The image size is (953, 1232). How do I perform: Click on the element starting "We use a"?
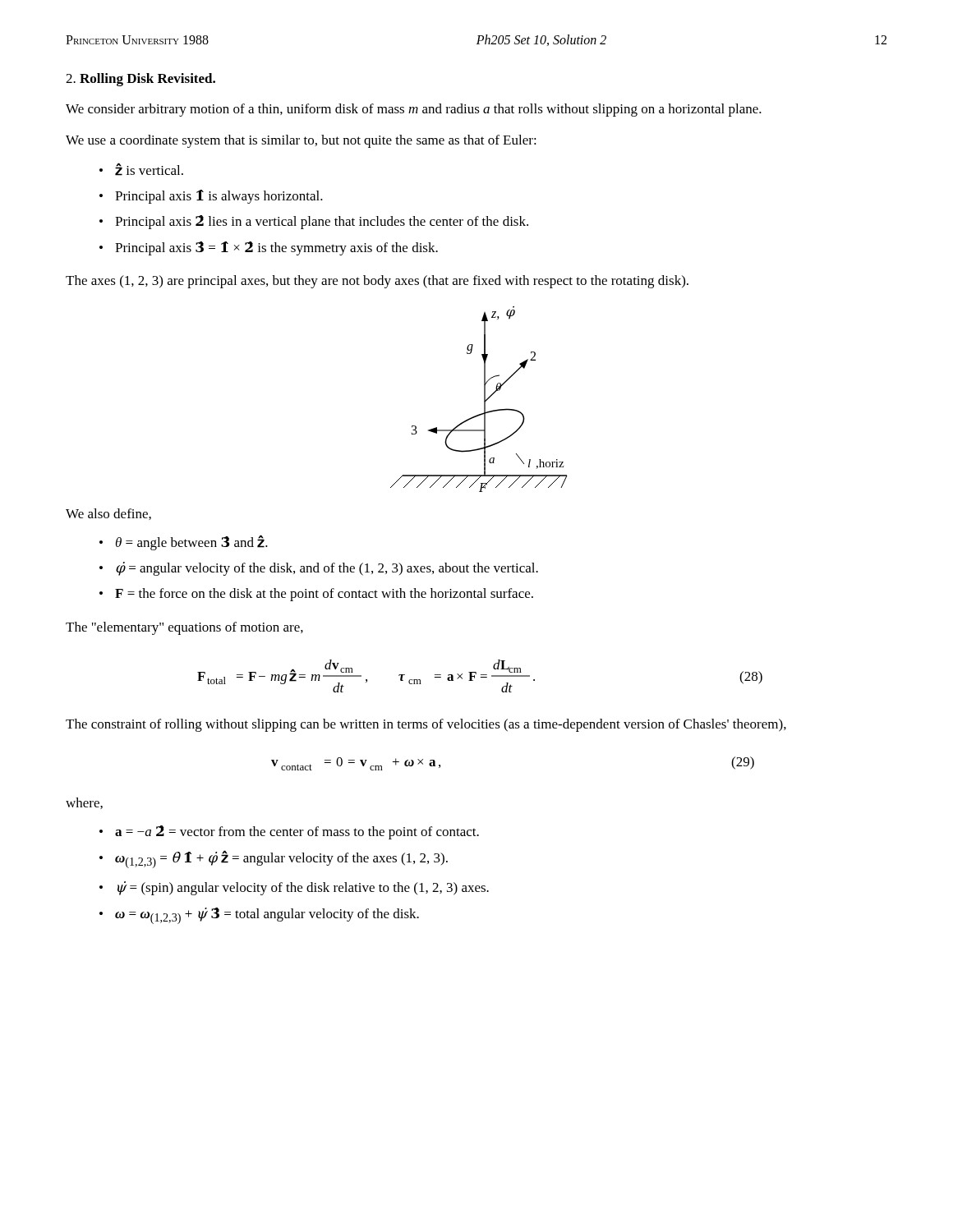[301, 140]
